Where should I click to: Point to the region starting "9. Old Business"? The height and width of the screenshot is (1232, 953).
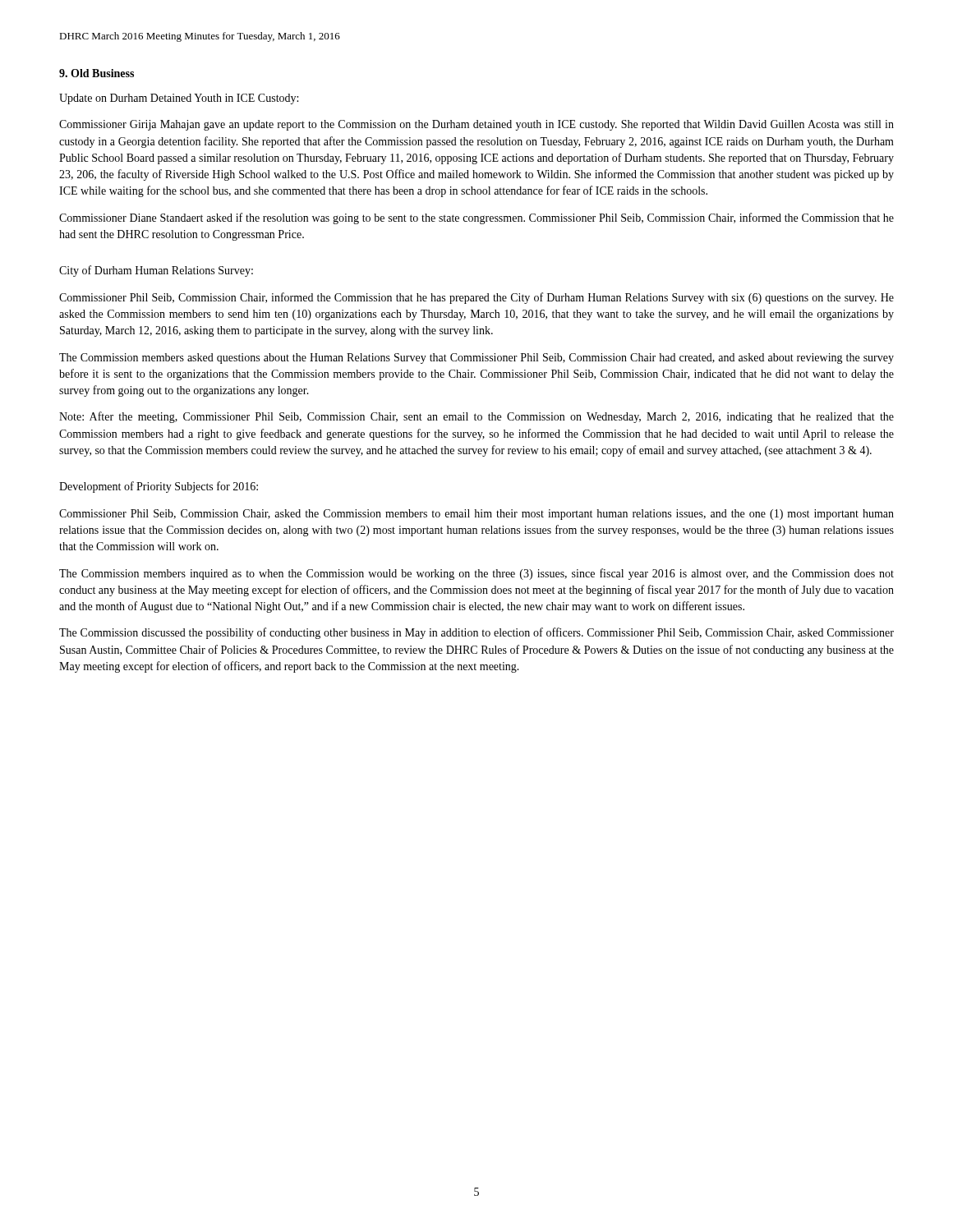point(97,74)
